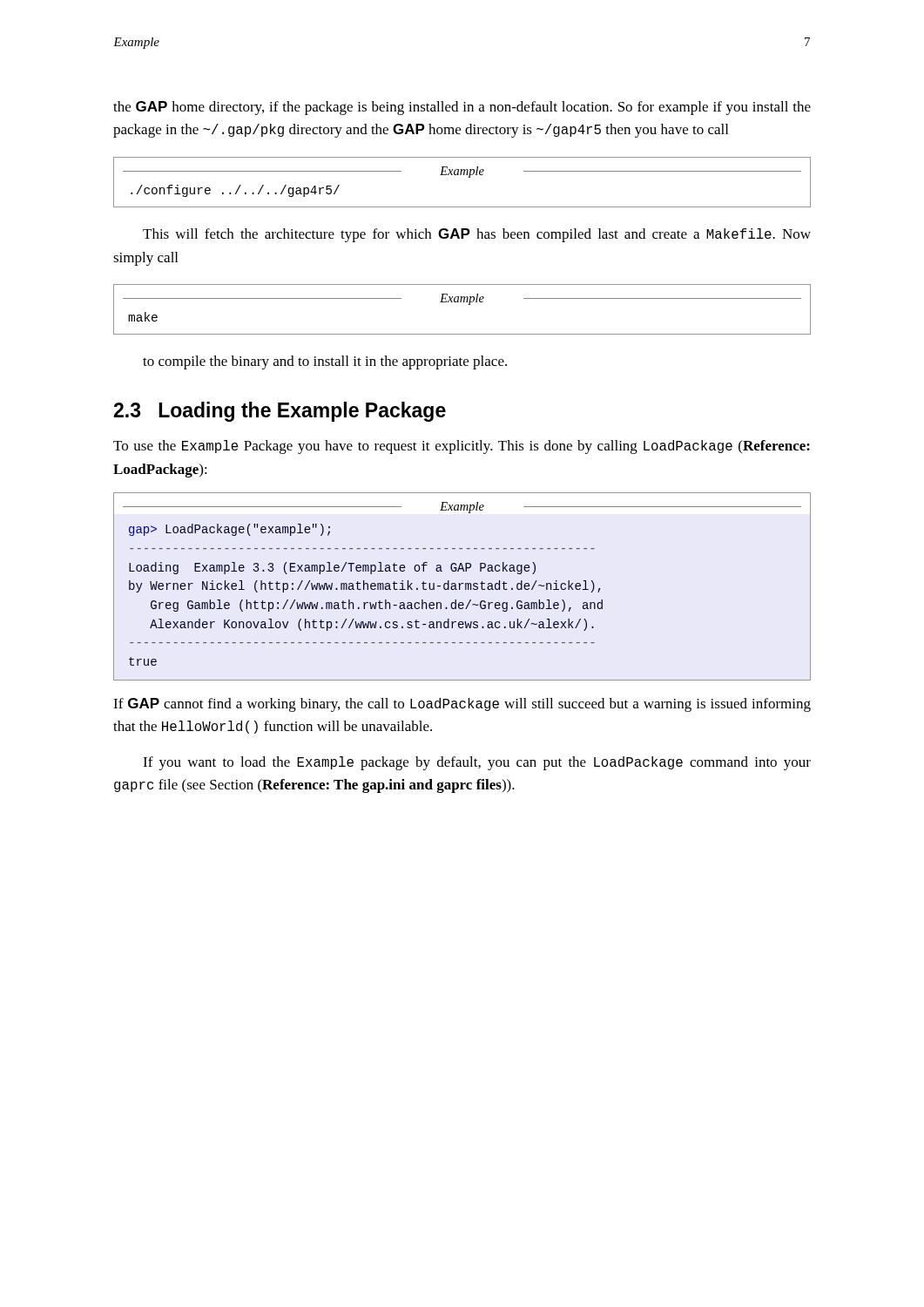
Task: Select the text block that says "to compile the binary and to install"
Action: tap(462, 362)
